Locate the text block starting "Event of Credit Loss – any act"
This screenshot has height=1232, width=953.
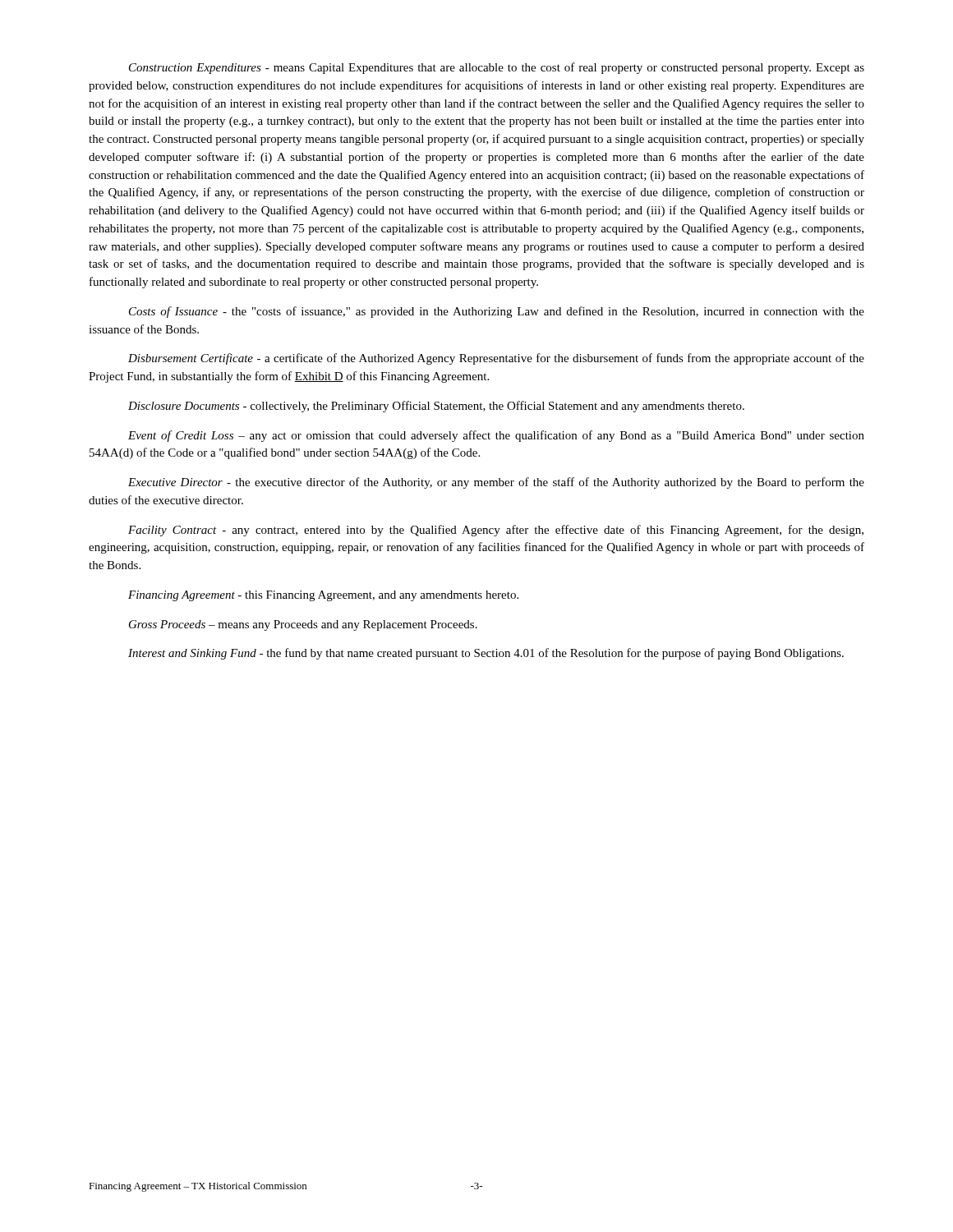coord(476,444)
